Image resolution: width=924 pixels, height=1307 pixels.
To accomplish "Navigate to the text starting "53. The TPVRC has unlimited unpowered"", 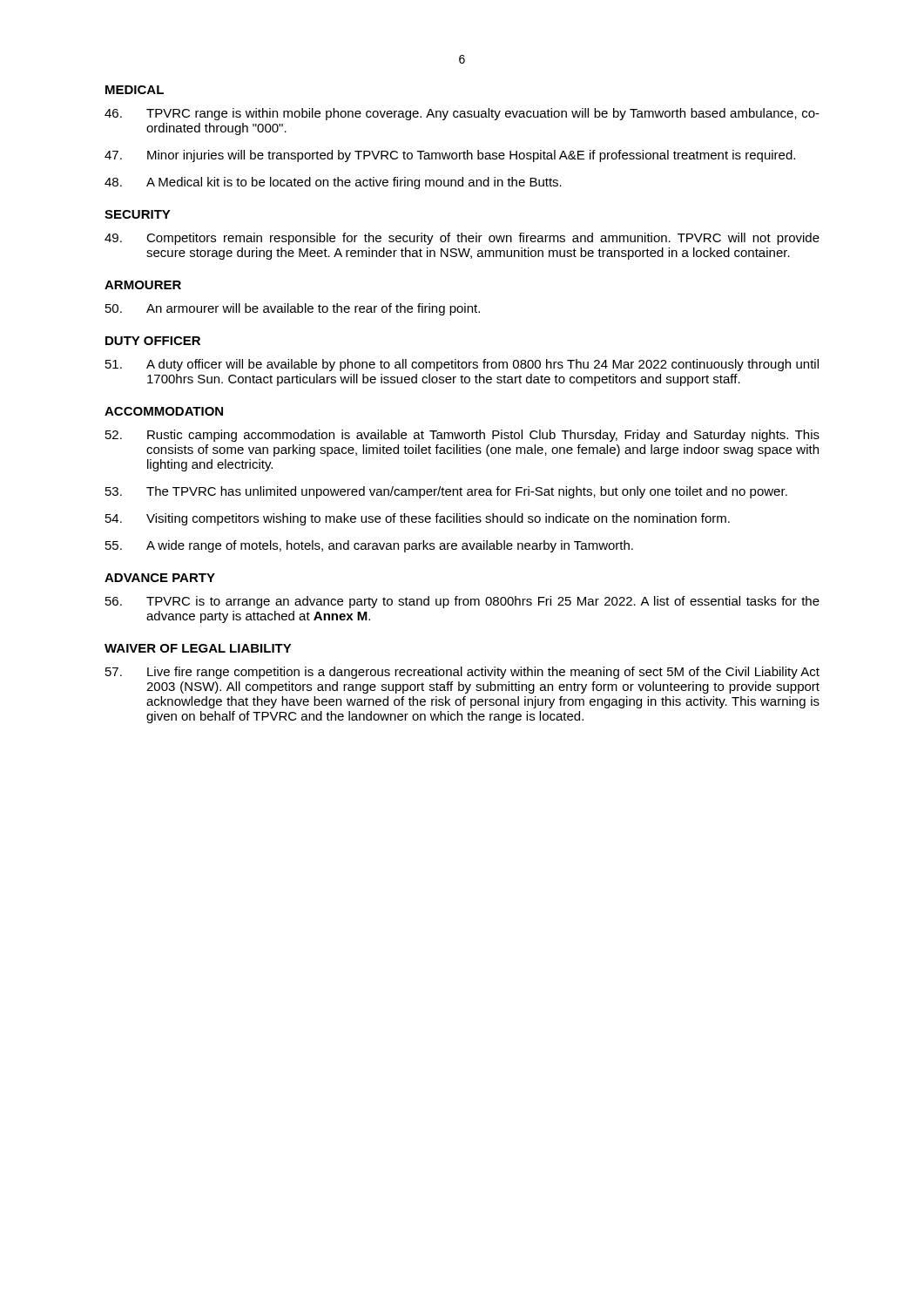I will pyautogui.click(x=462, y=491).
